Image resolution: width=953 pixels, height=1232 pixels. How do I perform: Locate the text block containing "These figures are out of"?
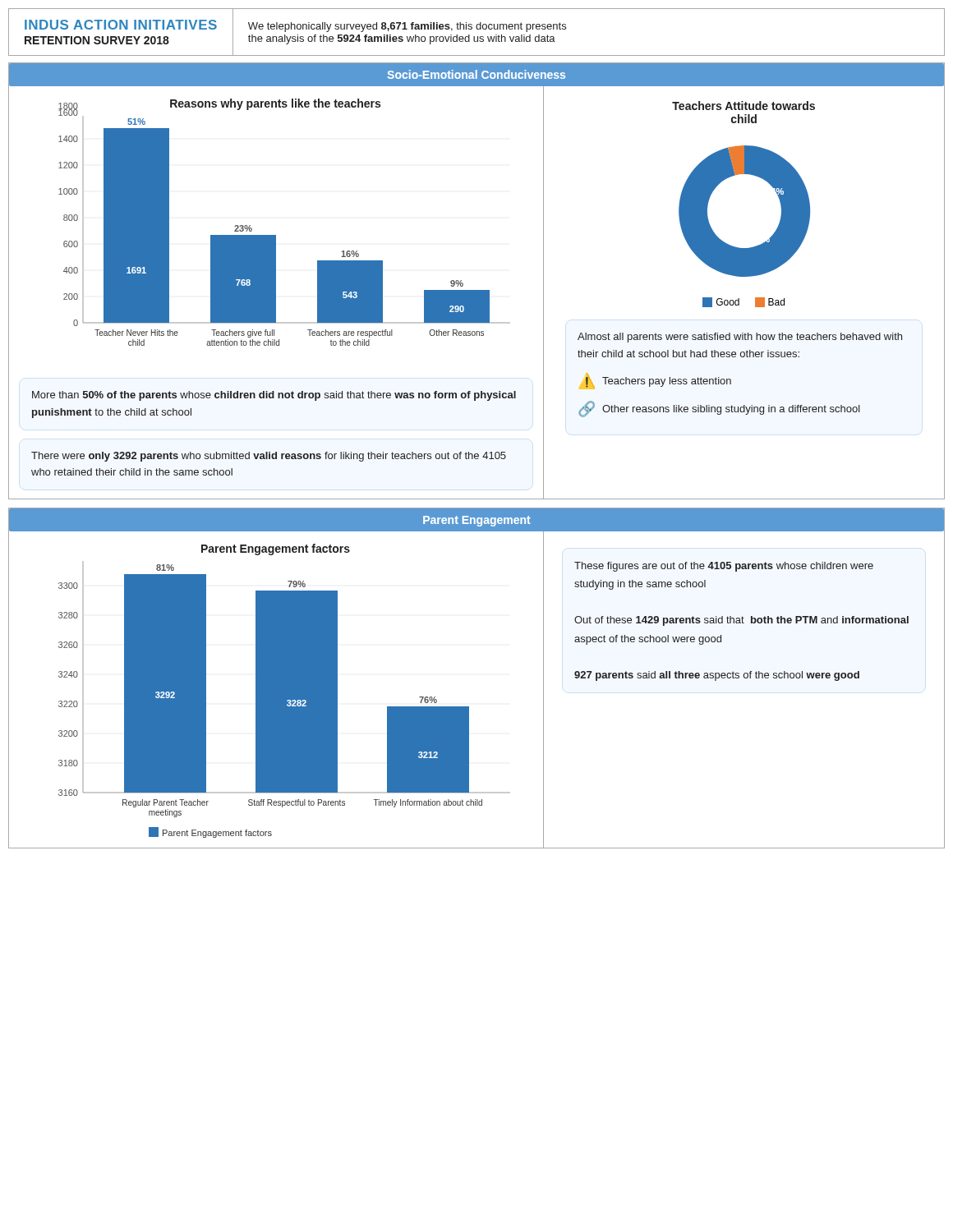[x=742, y=620]
